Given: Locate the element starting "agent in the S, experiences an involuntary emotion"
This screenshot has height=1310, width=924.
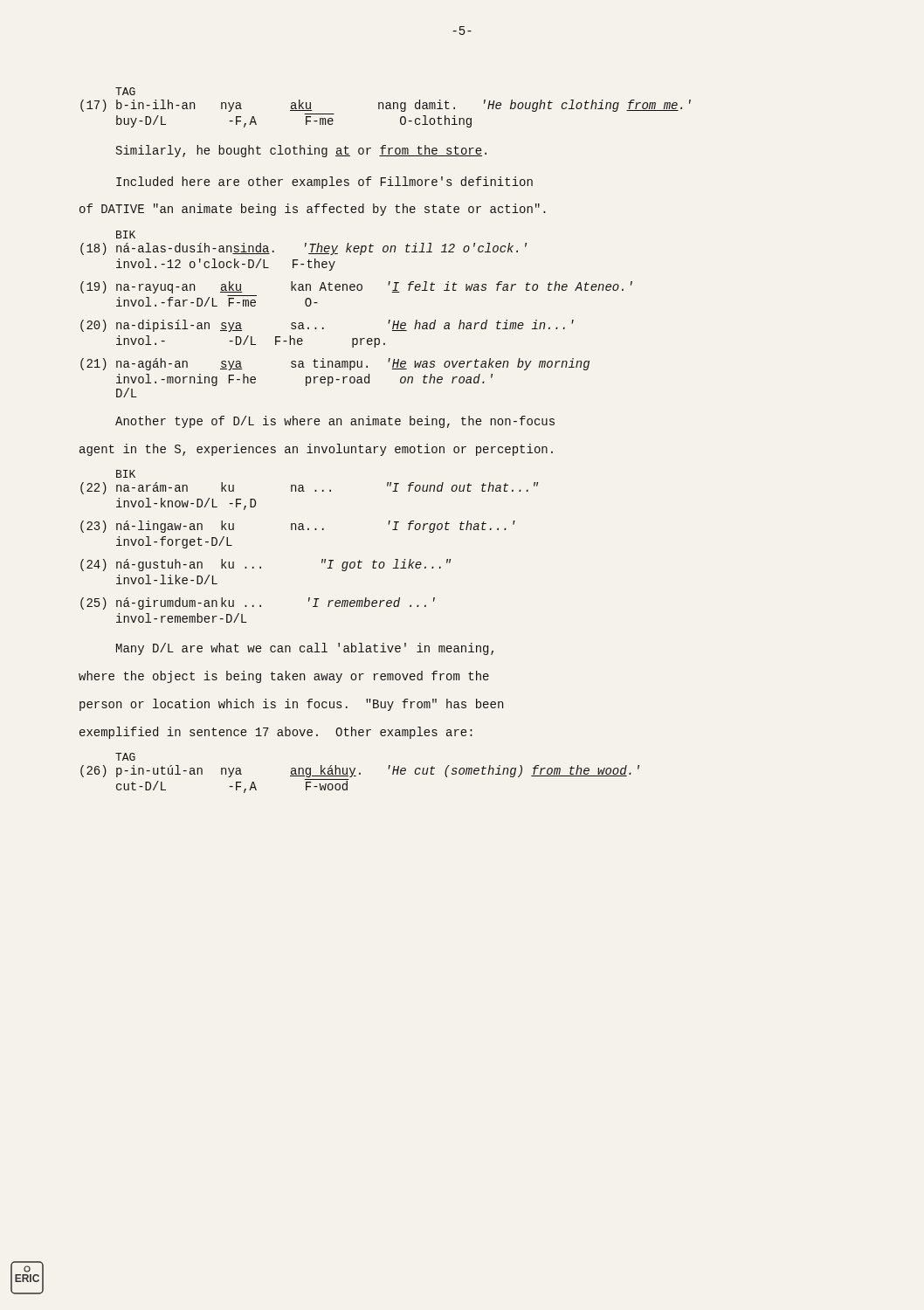Looking at the screenshot, I should (x=317, y=450).
